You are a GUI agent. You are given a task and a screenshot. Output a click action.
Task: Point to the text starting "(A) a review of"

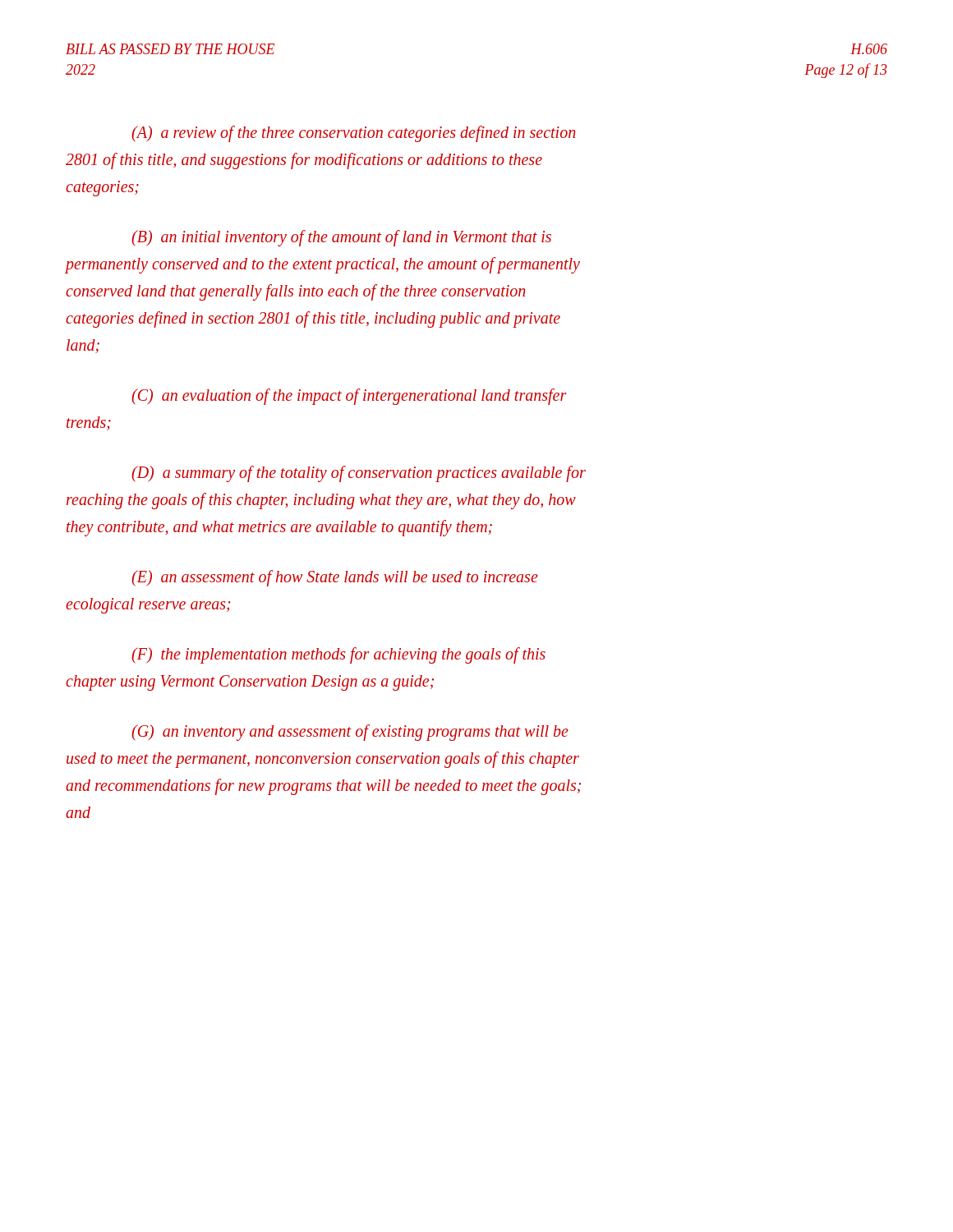(476, 160)
